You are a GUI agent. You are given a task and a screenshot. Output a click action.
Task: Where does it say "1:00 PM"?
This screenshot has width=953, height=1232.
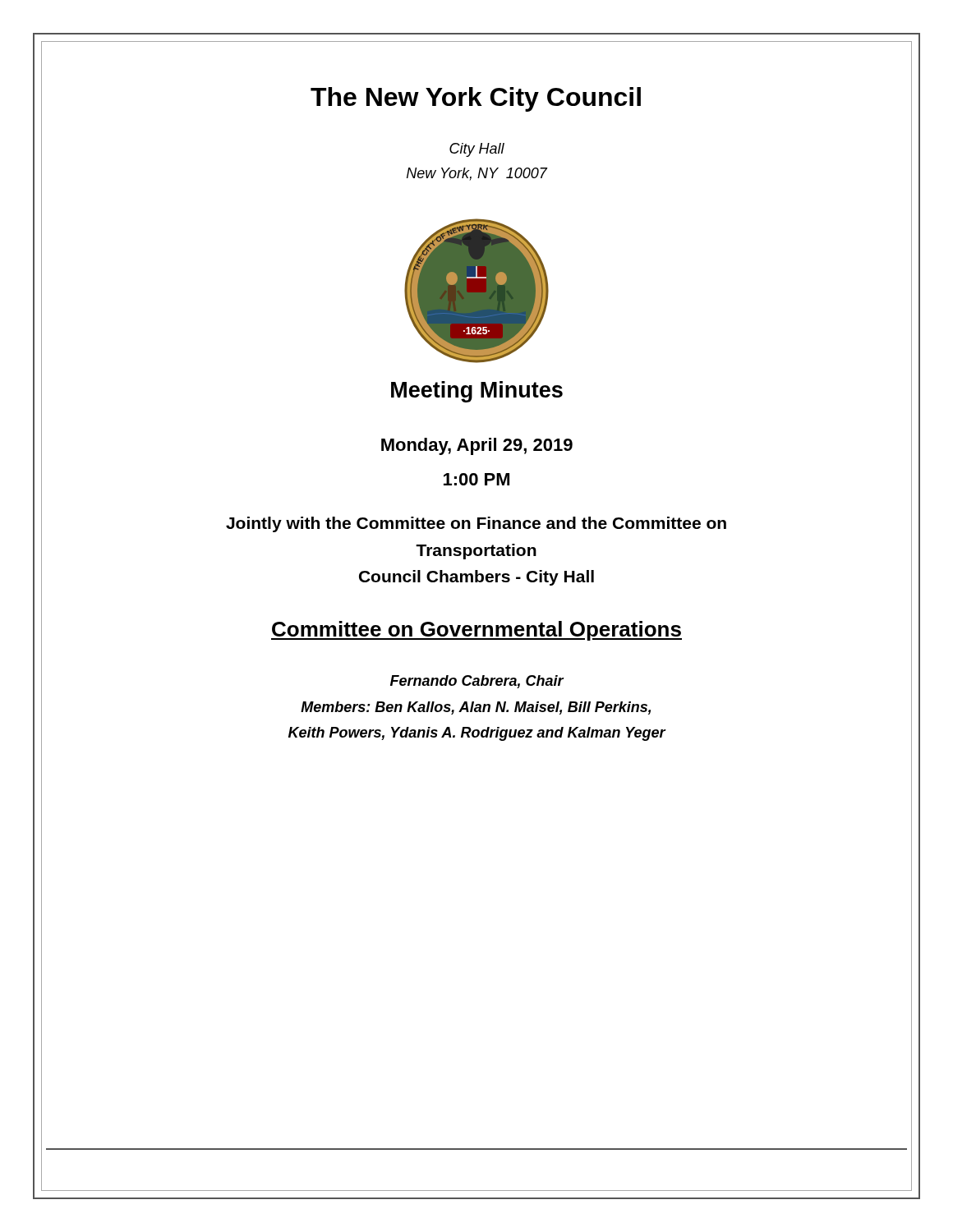476,480
